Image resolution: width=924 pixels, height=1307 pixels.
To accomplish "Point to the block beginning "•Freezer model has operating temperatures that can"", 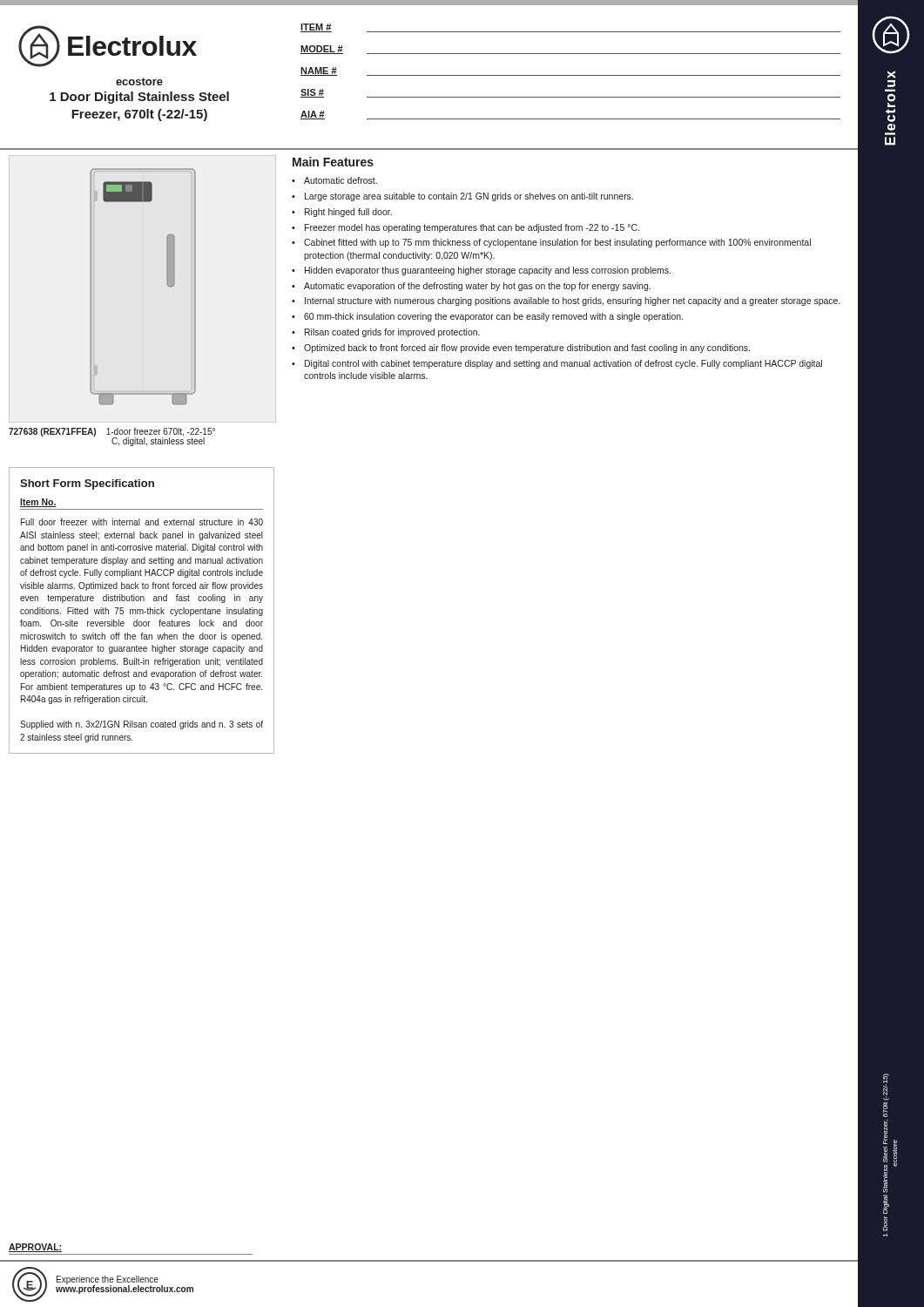I will pos(466,227).
